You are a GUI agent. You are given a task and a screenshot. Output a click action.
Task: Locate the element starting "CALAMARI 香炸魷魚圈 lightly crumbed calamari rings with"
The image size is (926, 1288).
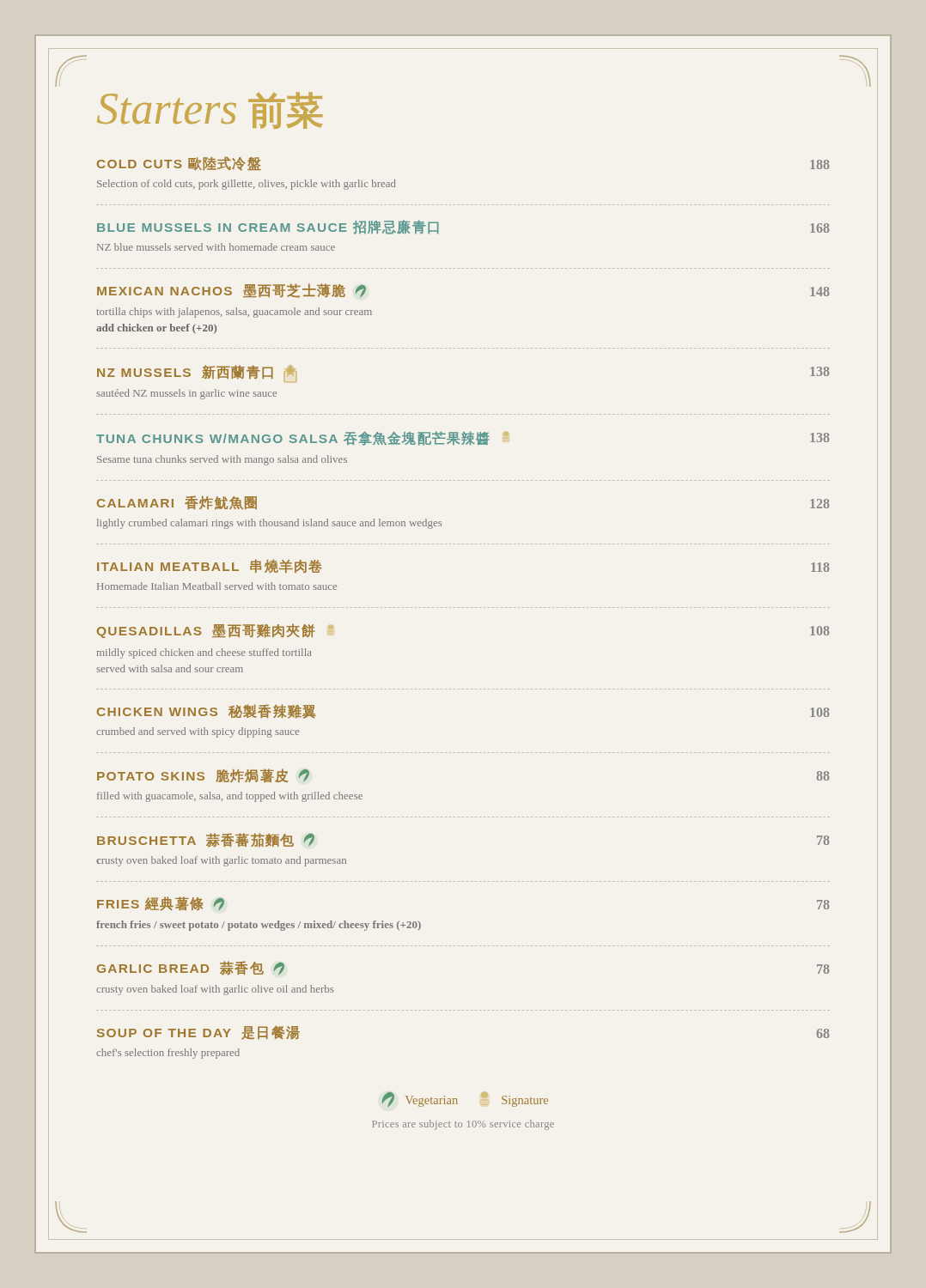172,502
